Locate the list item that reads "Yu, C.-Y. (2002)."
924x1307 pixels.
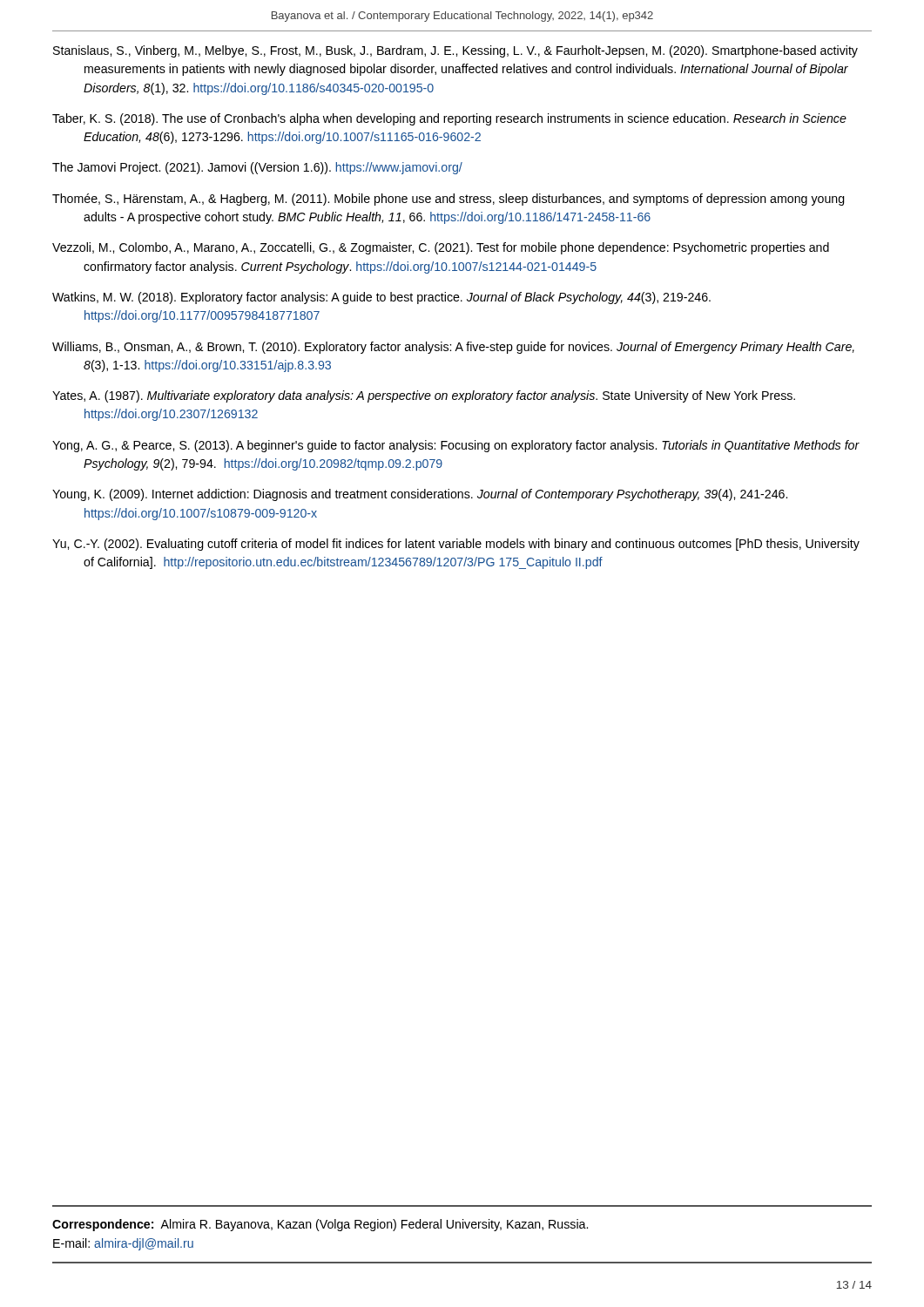(462, 554)
